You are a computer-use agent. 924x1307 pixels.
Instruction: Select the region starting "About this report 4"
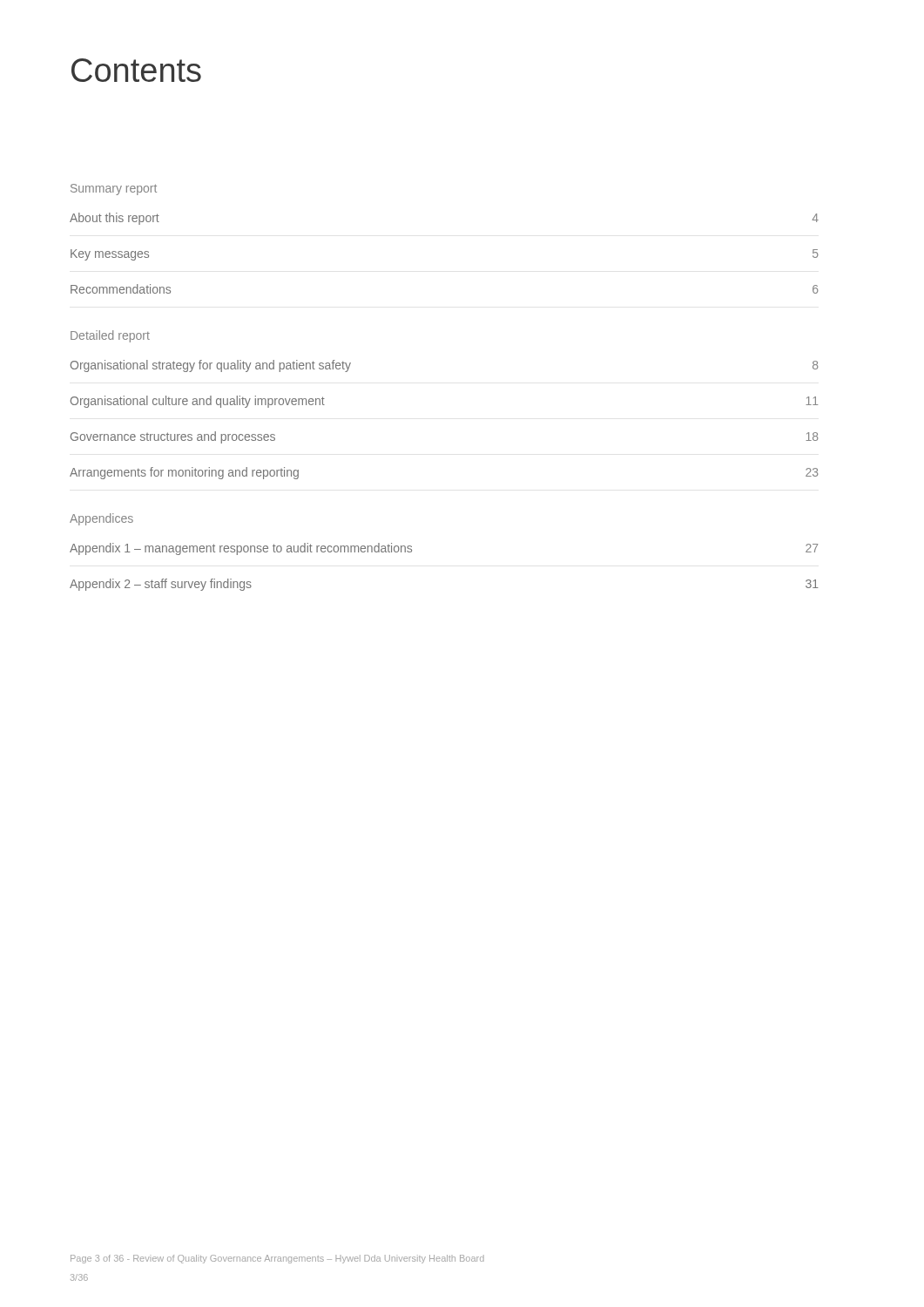point(116,218)
